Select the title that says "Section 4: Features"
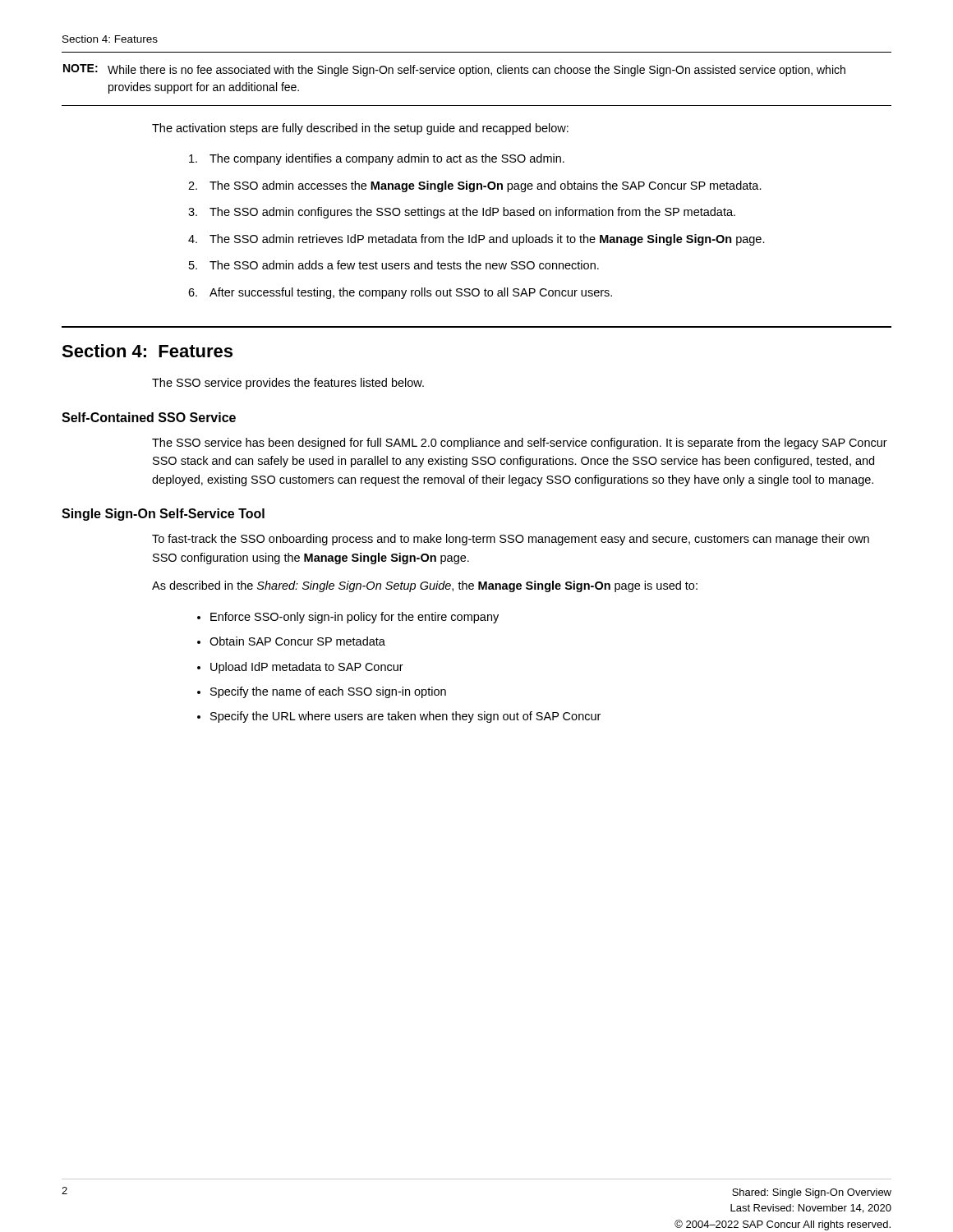The width and height of the screenshot is (953, 1232). (148, 351)
